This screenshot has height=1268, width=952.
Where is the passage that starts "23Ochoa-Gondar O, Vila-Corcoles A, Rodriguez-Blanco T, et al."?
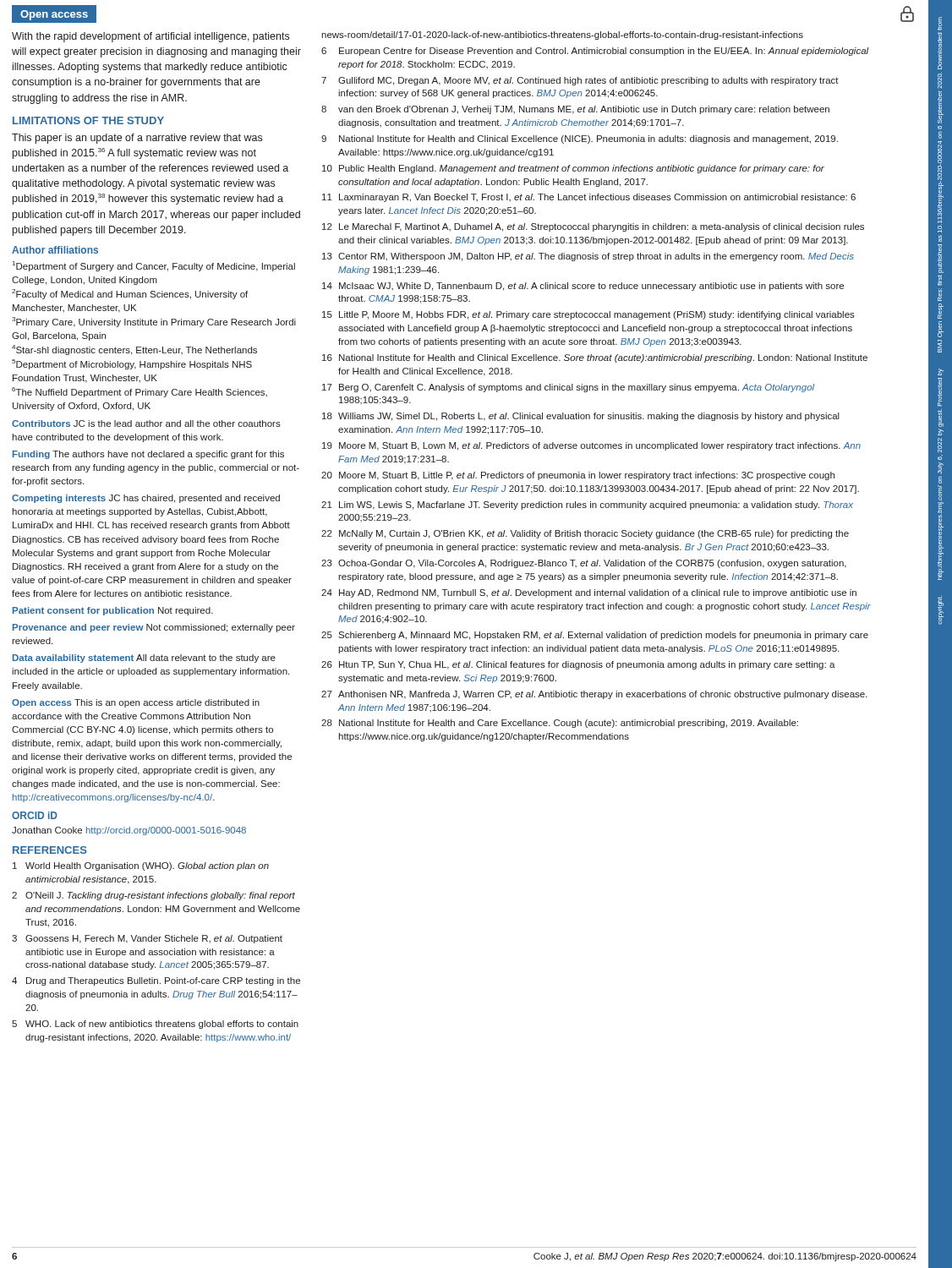[596, 570]
